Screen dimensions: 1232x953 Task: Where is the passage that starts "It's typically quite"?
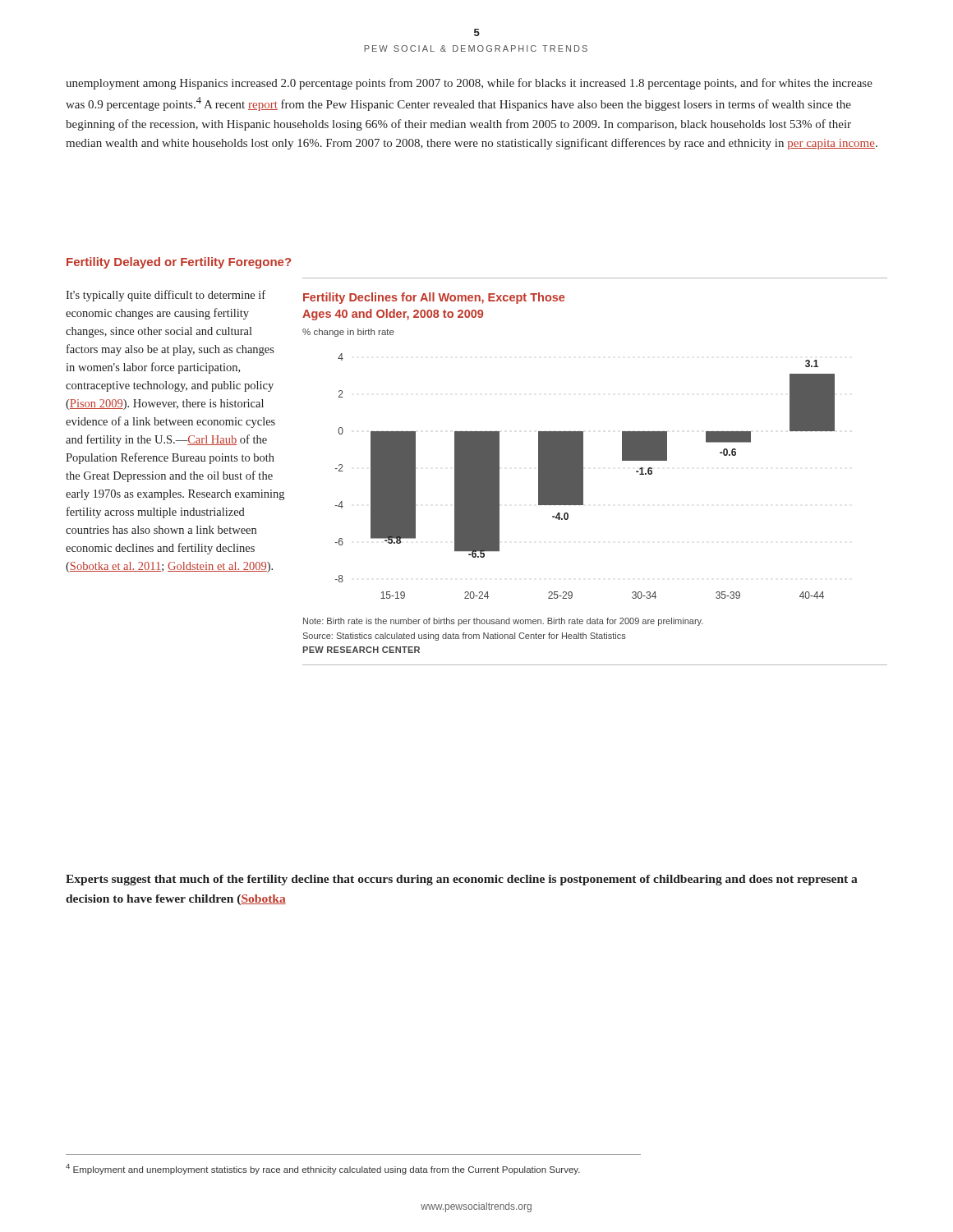(175, 431)
